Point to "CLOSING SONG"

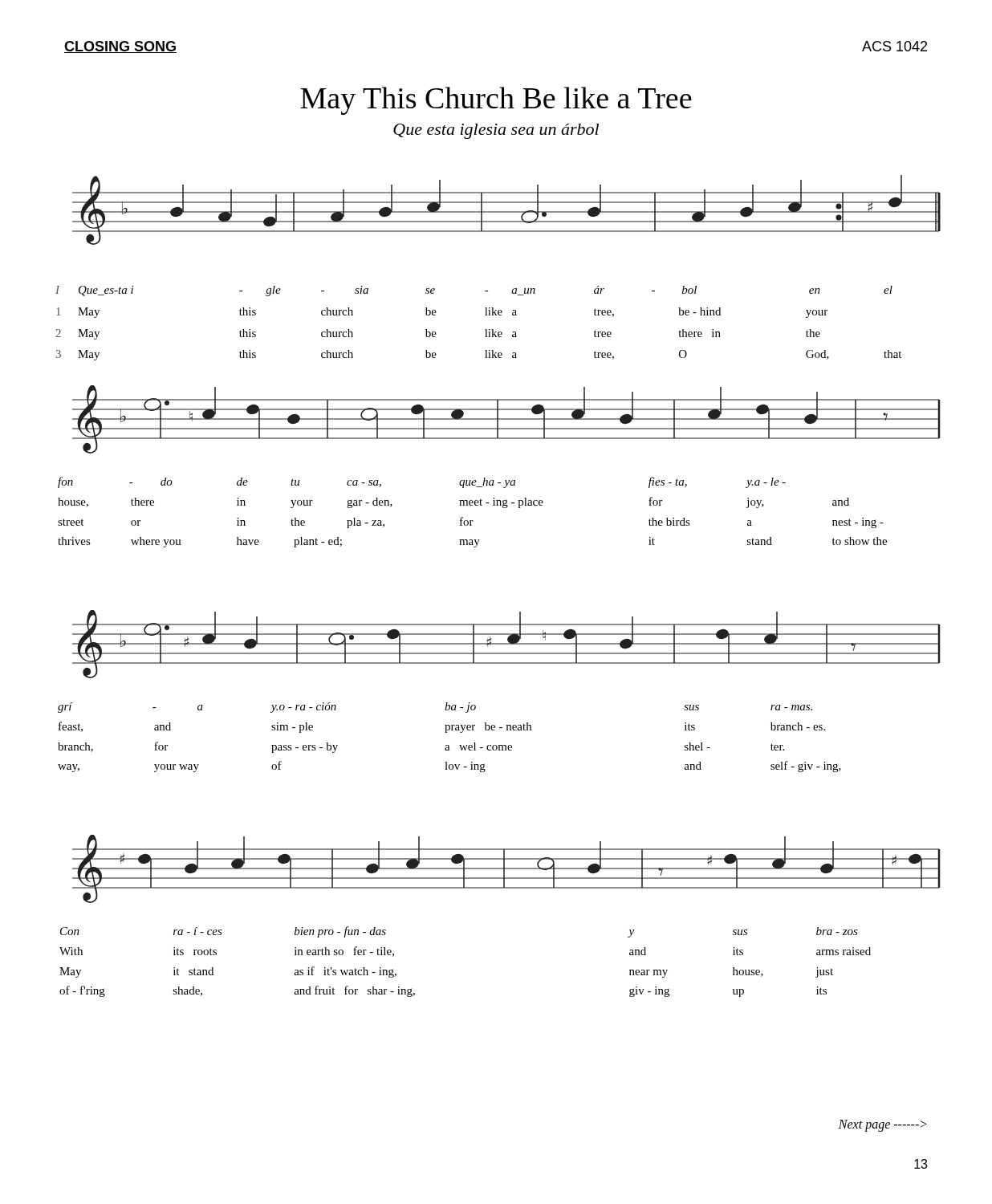(120, 47)
